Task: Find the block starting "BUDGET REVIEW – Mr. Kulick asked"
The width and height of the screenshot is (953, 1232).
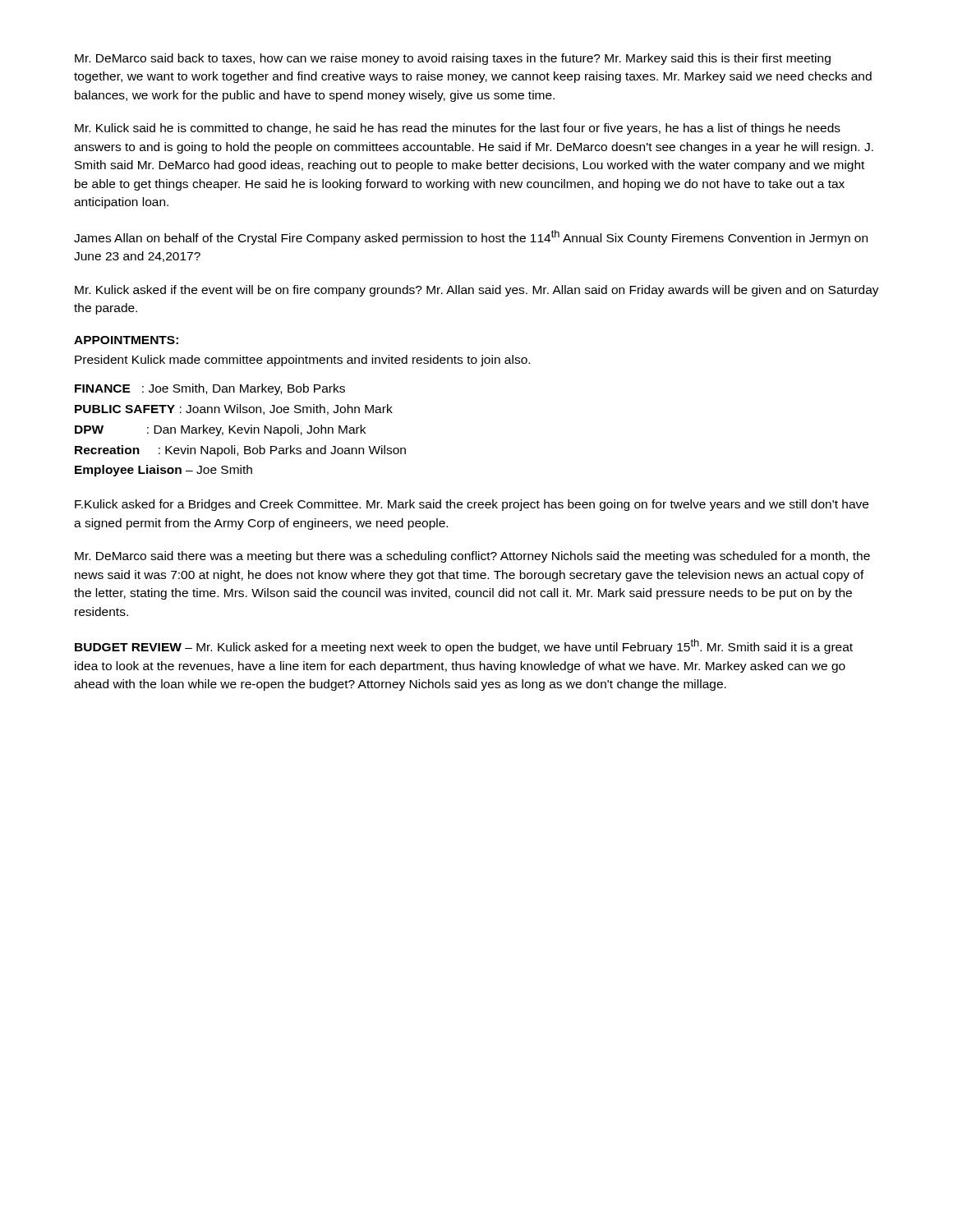Action: tap(463, 664)
